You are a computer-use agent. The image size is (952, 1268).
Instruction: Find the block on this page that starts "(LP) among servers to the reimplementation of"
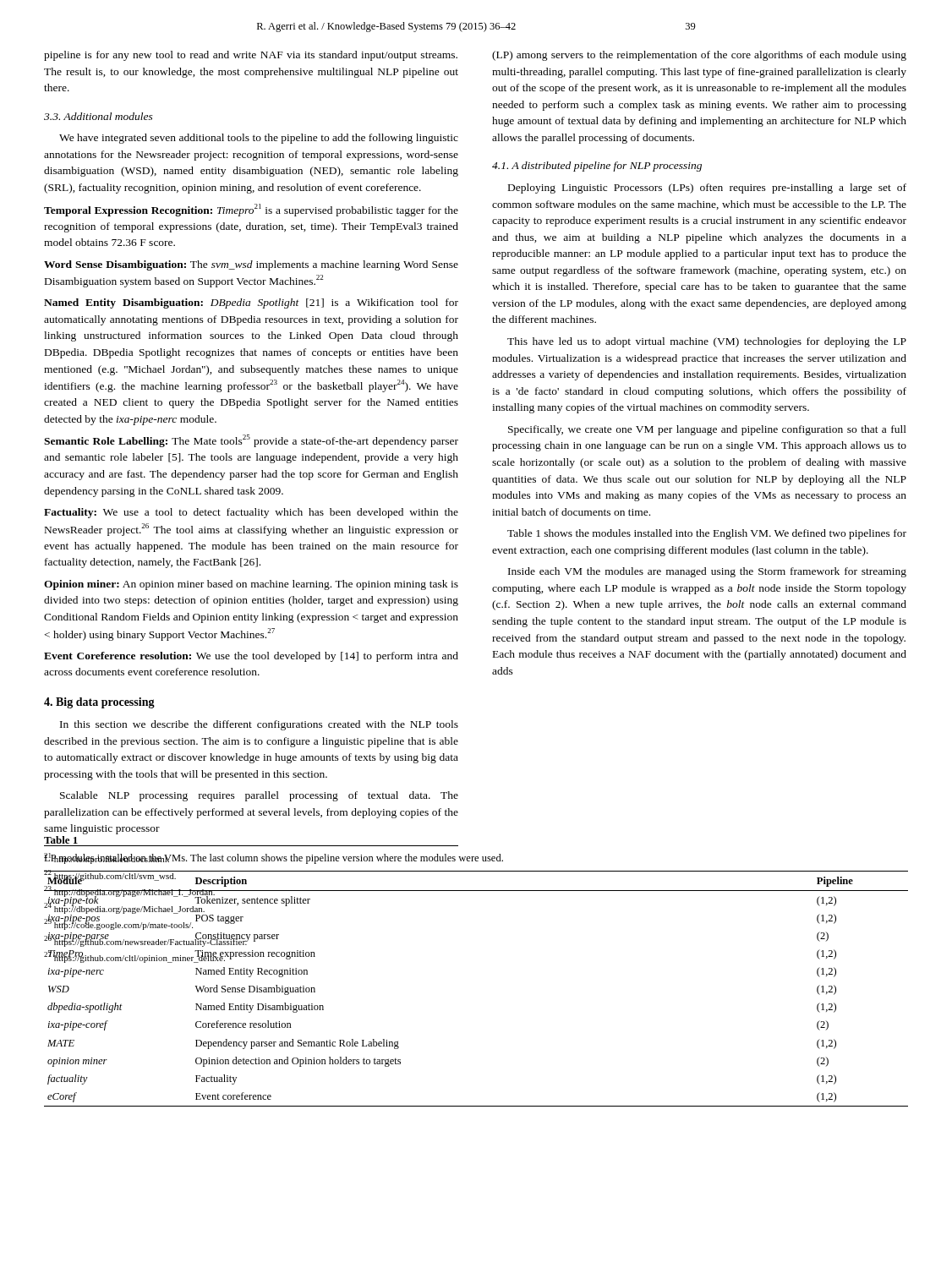[699, 96]
